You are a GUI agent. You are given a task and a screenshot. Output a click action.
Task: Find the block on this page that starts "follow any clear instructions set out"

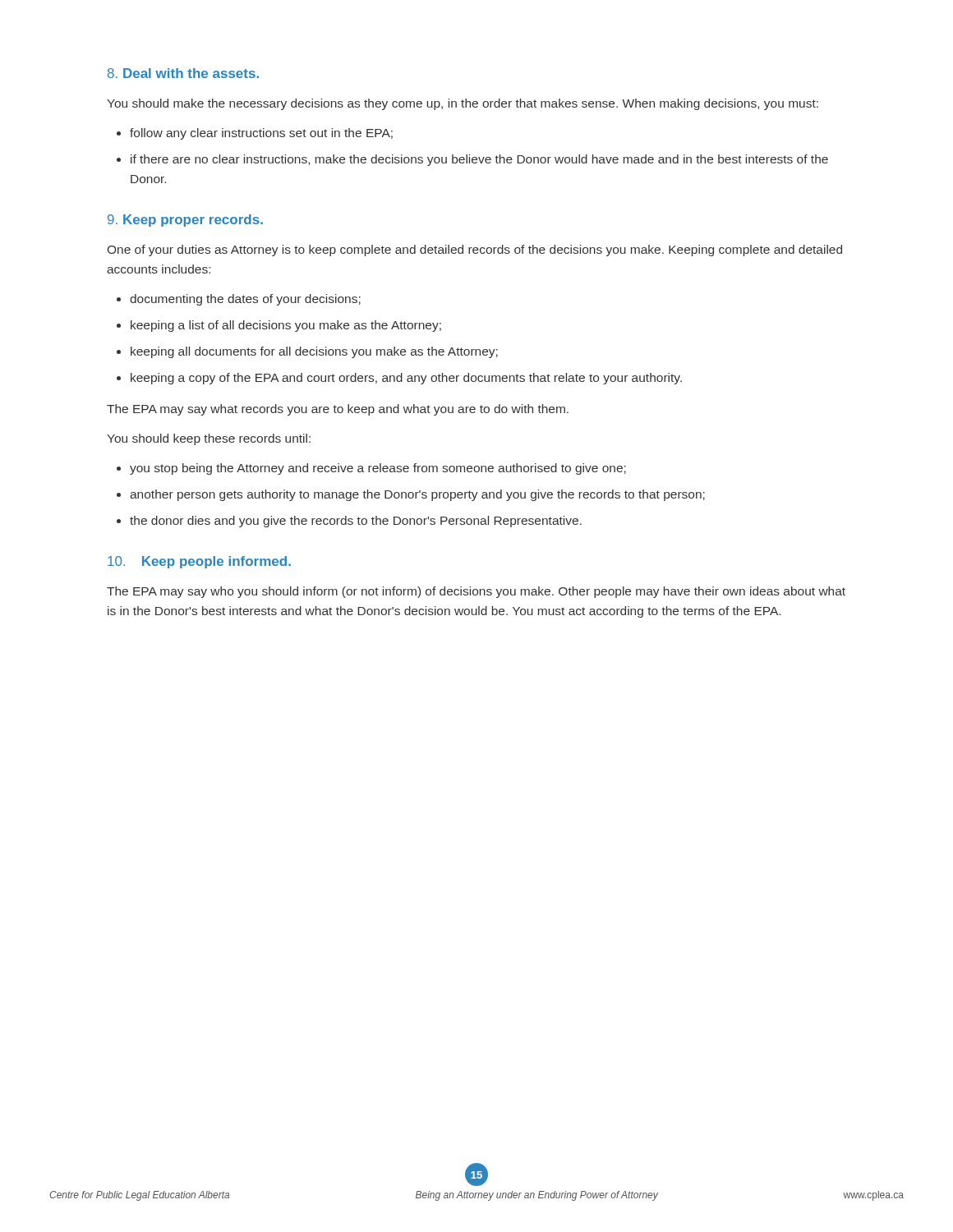(262, 133)
